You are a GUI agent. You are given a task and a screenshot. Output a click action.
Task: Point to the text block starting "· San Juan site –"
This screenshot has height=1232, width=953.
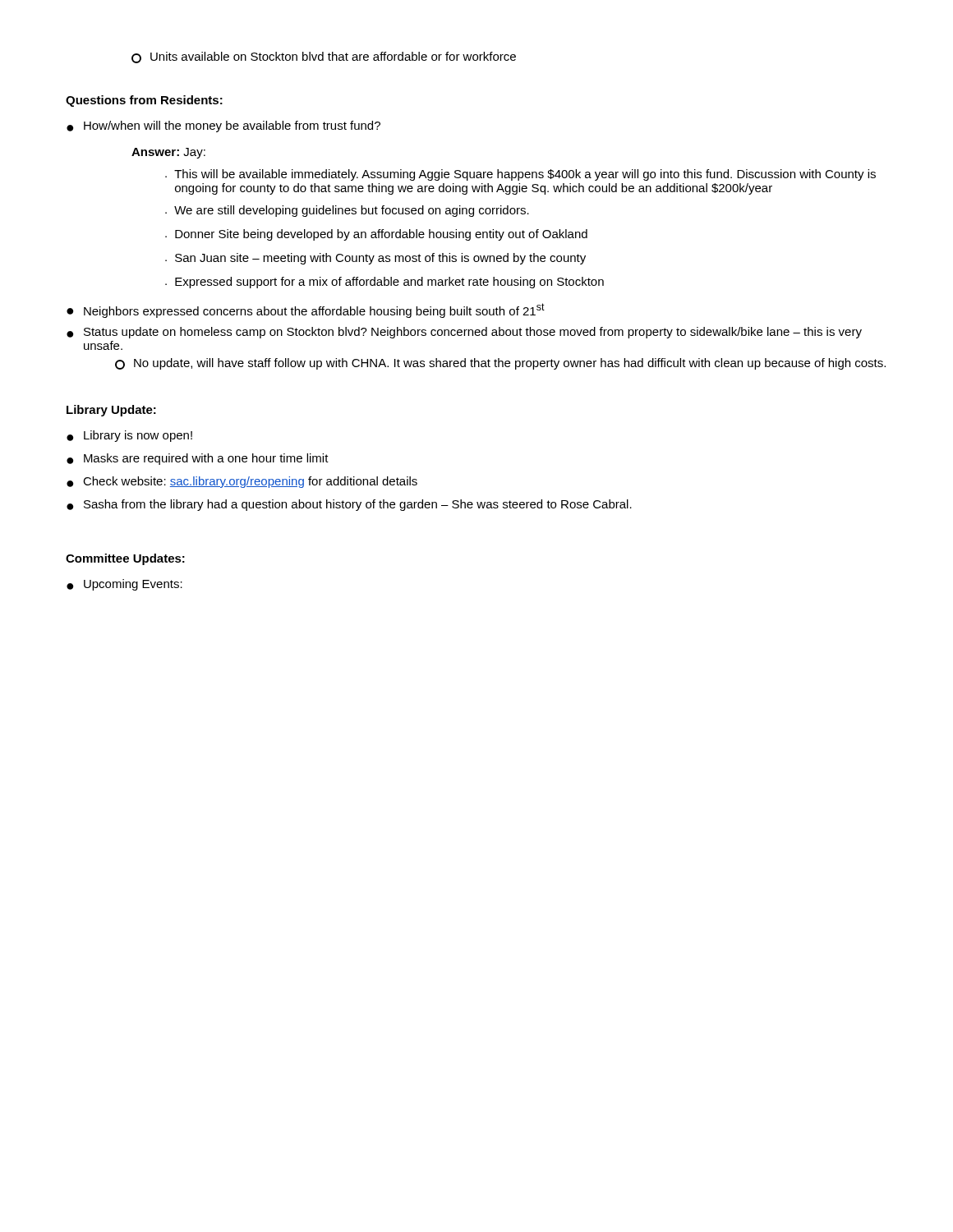tap(375, 258)
